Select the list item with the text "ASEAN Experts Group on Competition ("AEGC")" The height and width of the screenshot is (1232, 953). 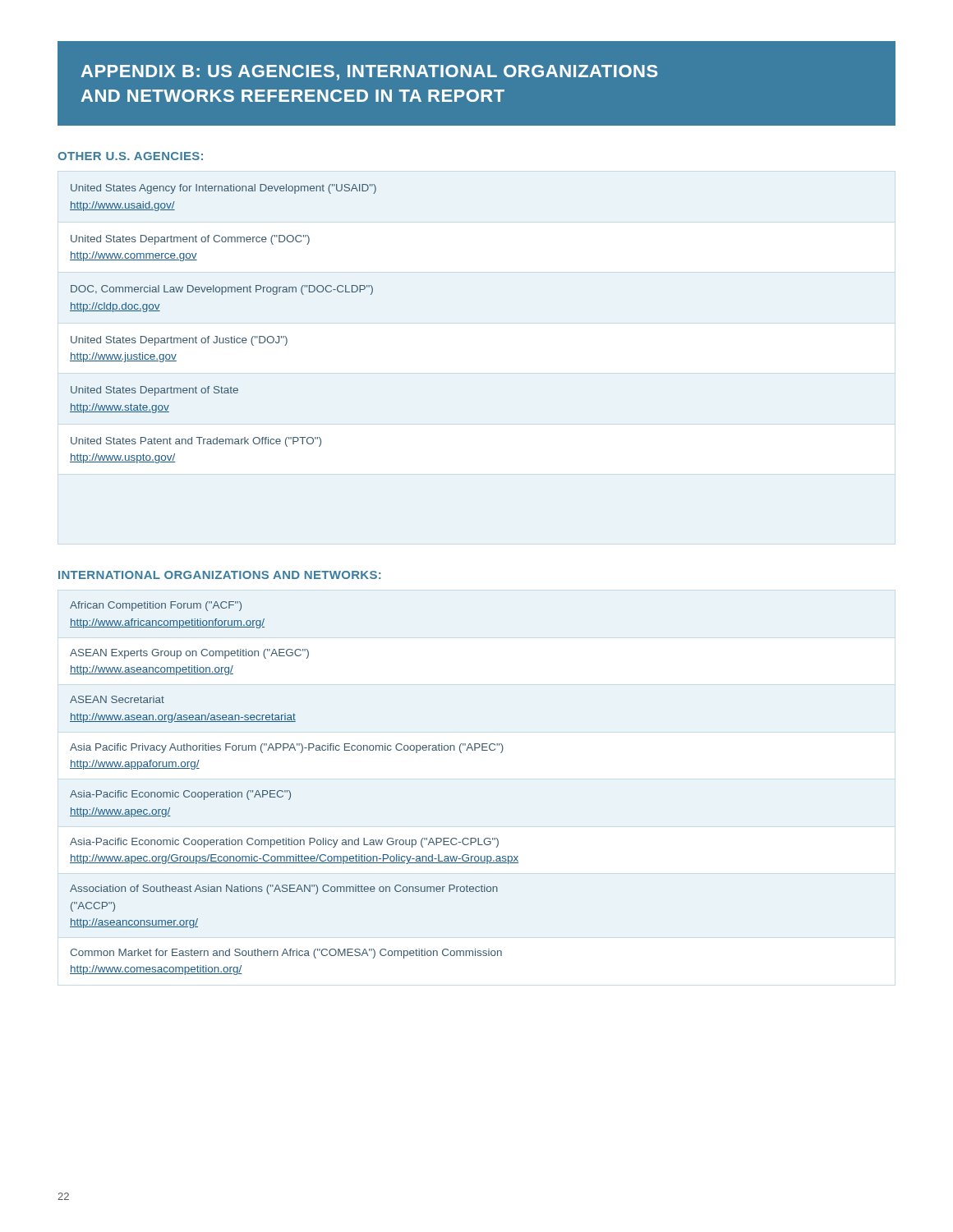tap(190, 661)
